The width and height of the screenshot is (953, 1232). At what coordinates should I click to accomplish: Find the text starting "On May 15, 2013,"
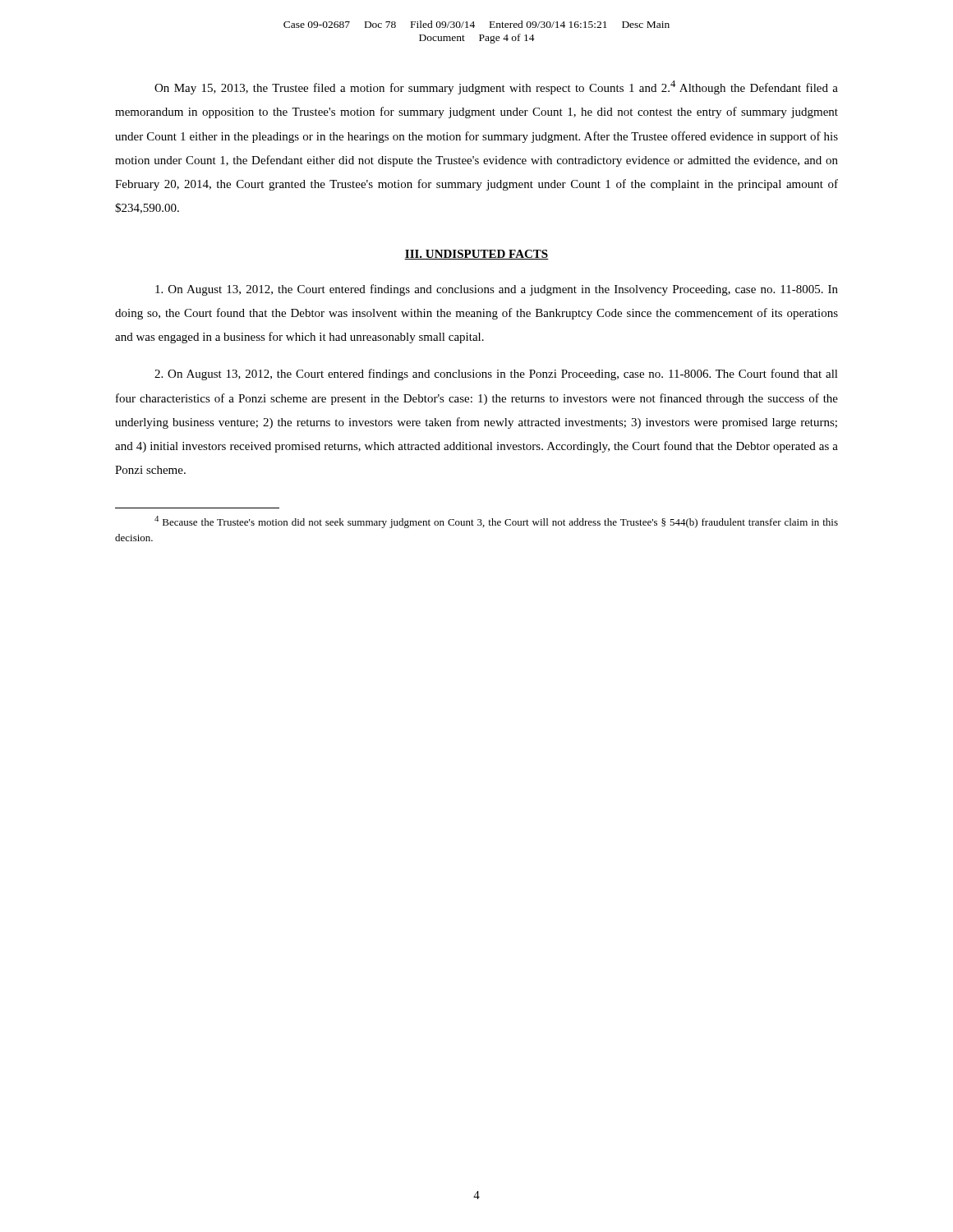476,147
